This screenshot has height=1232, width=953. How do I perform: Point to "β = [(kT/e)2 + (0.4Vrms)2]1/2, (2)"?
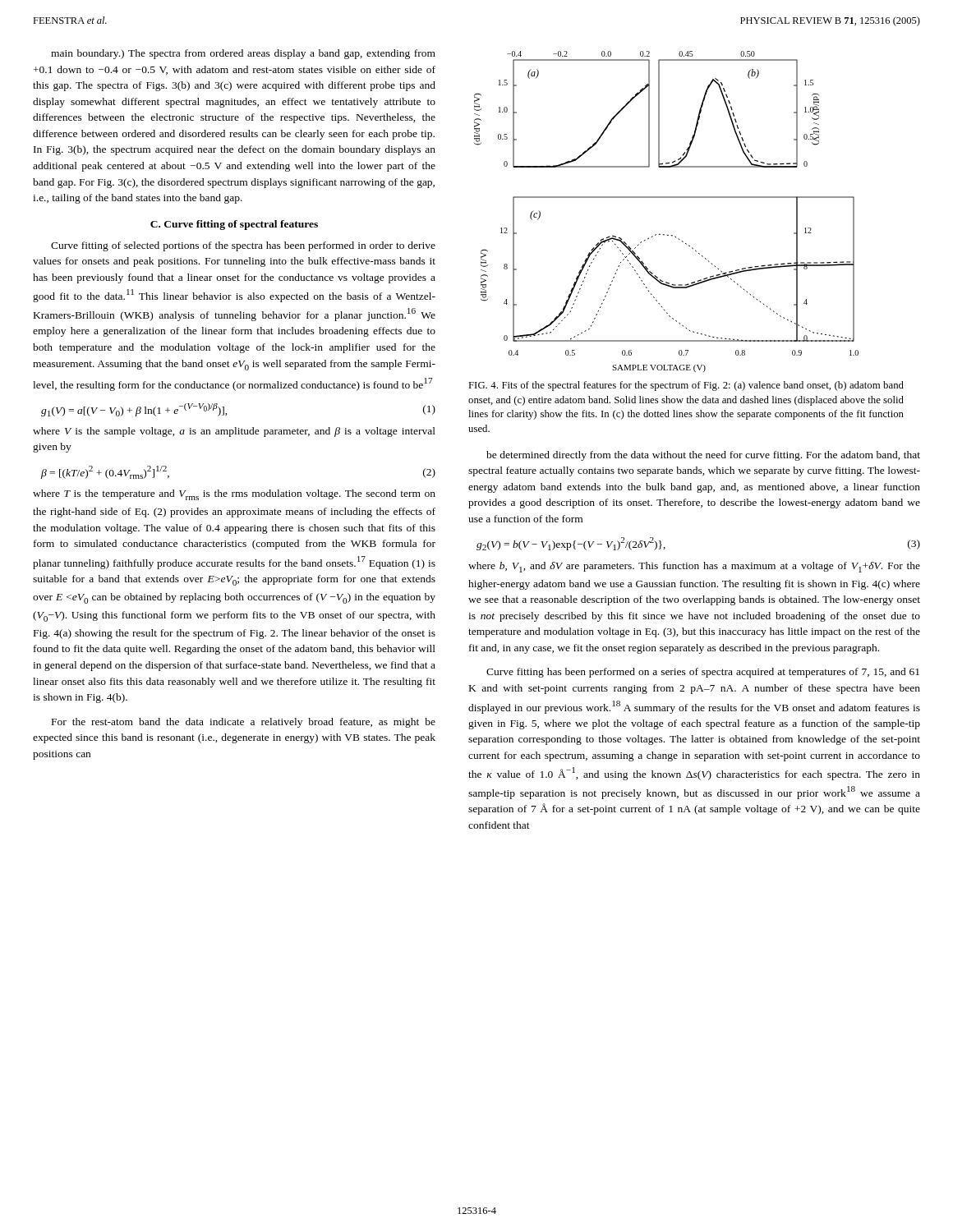coord(106,472)
